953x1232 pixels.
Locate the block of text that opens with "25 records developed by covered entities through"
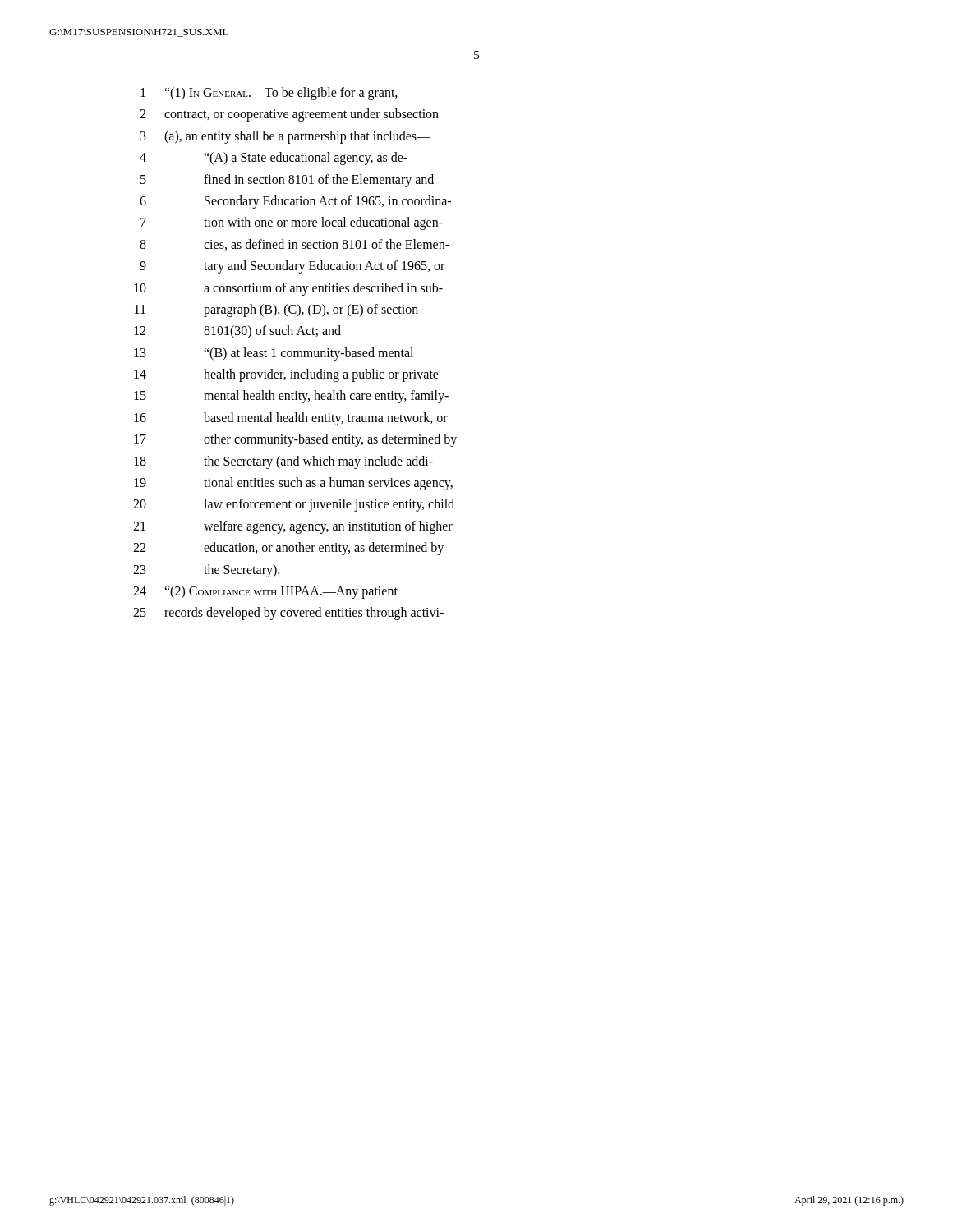coord(288,614)
